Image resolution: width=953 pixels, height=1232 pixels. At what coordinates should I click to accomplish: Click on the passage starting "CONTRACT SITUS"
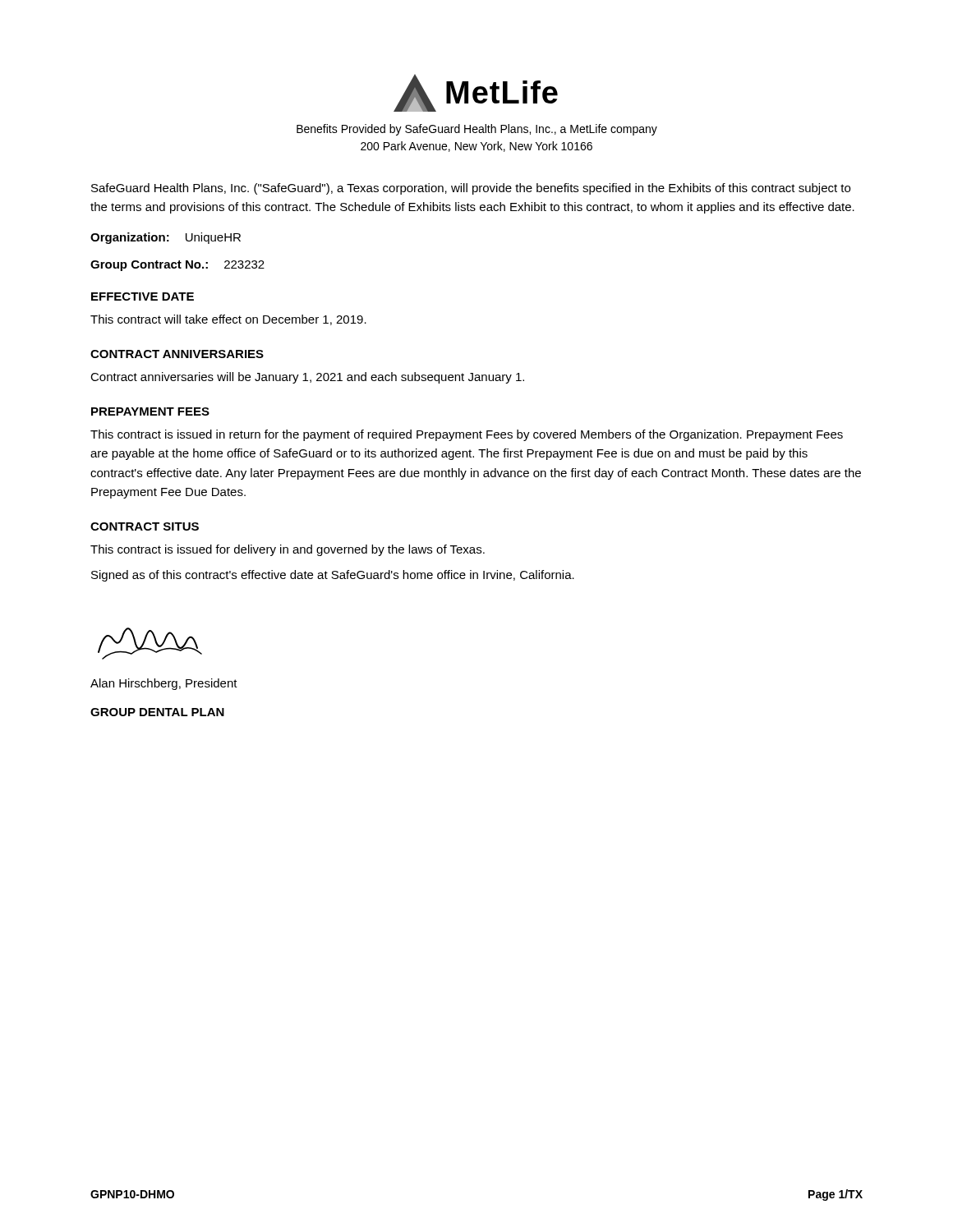pos(145,526)
